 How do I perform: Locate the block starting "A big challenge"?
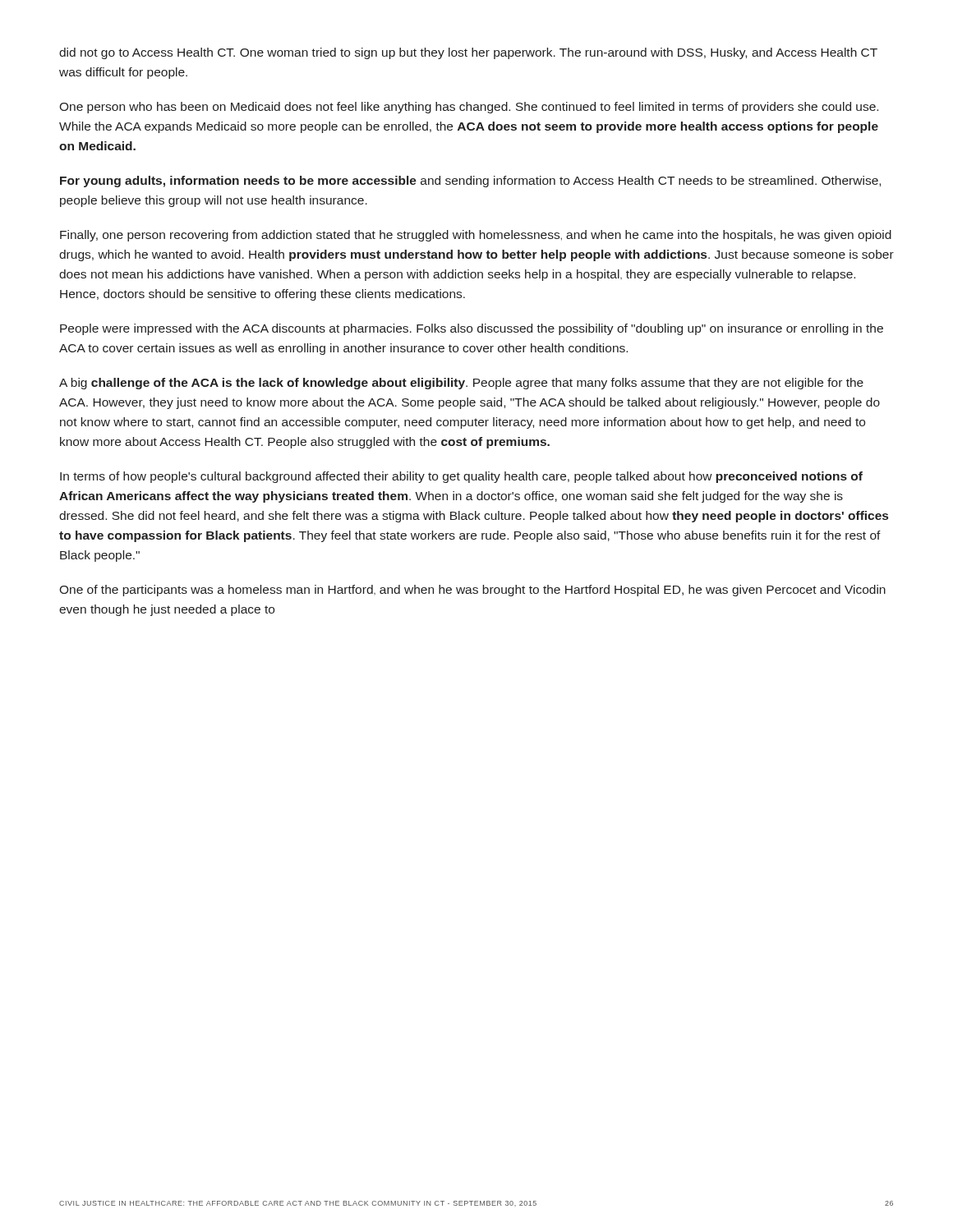470,412
